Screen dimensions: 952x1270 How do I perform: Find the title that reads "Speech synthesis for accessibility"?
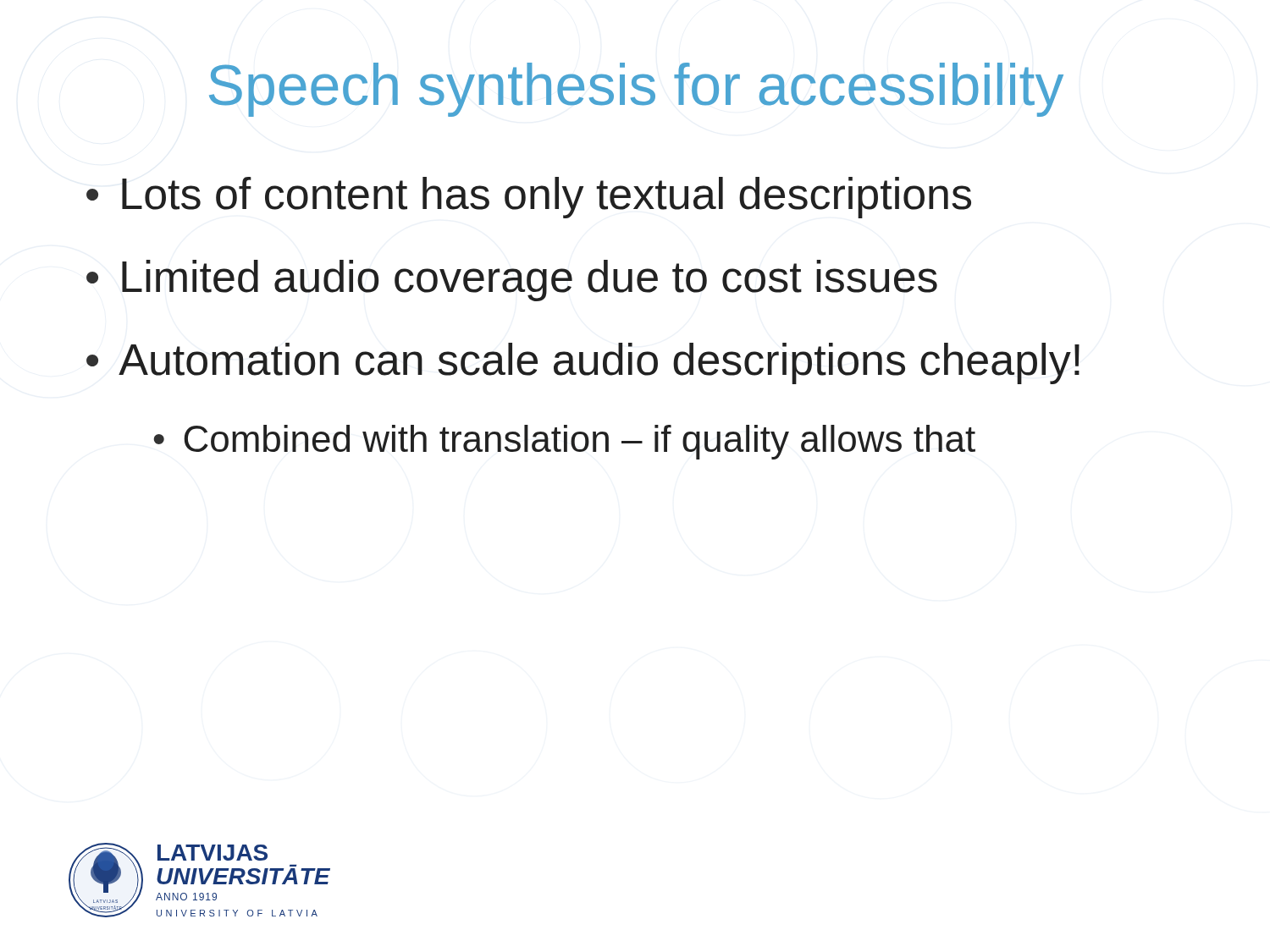click(x=635, y=85)
